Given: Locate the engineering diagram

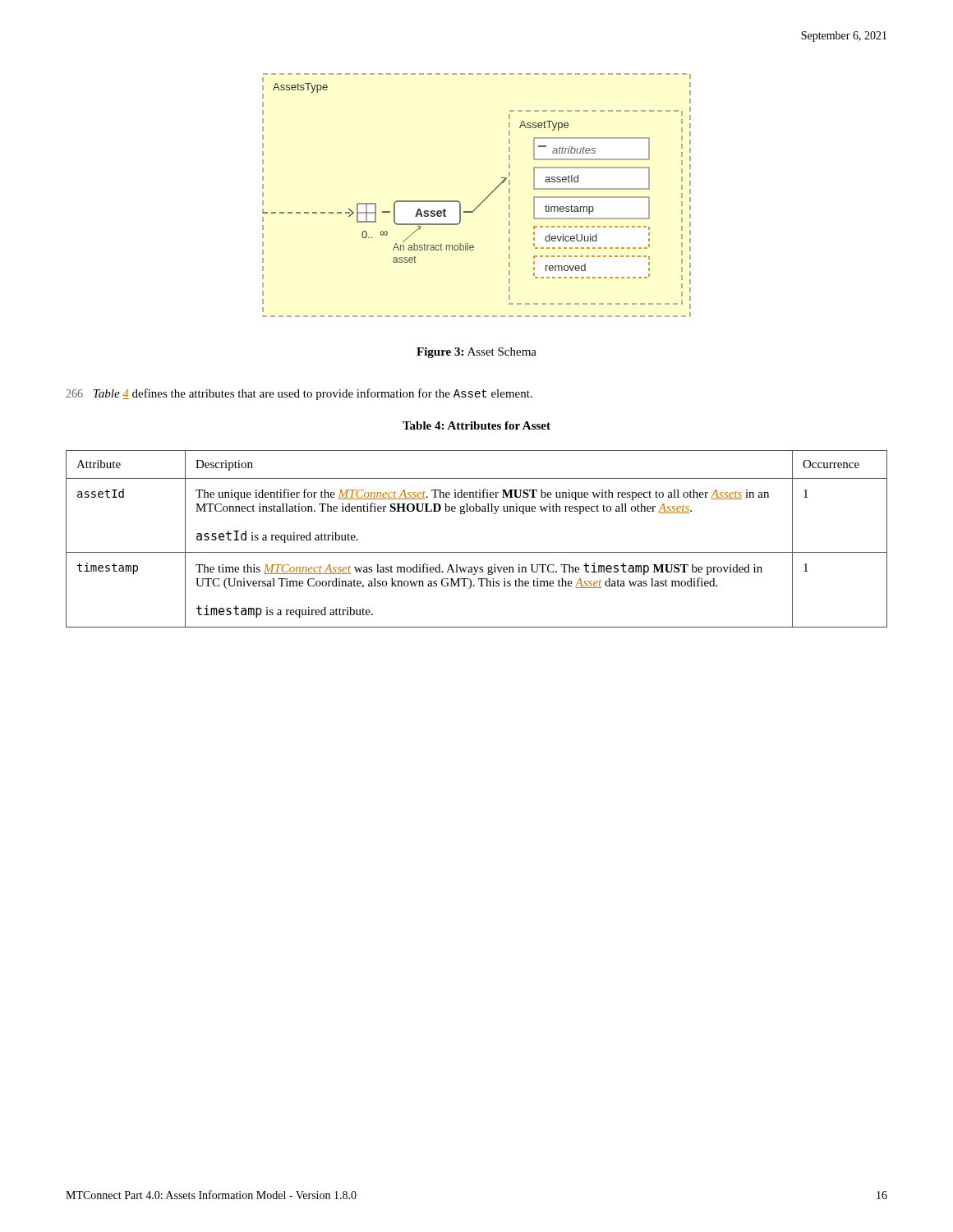Looking at the screenshot, I should tap(476, 197).
